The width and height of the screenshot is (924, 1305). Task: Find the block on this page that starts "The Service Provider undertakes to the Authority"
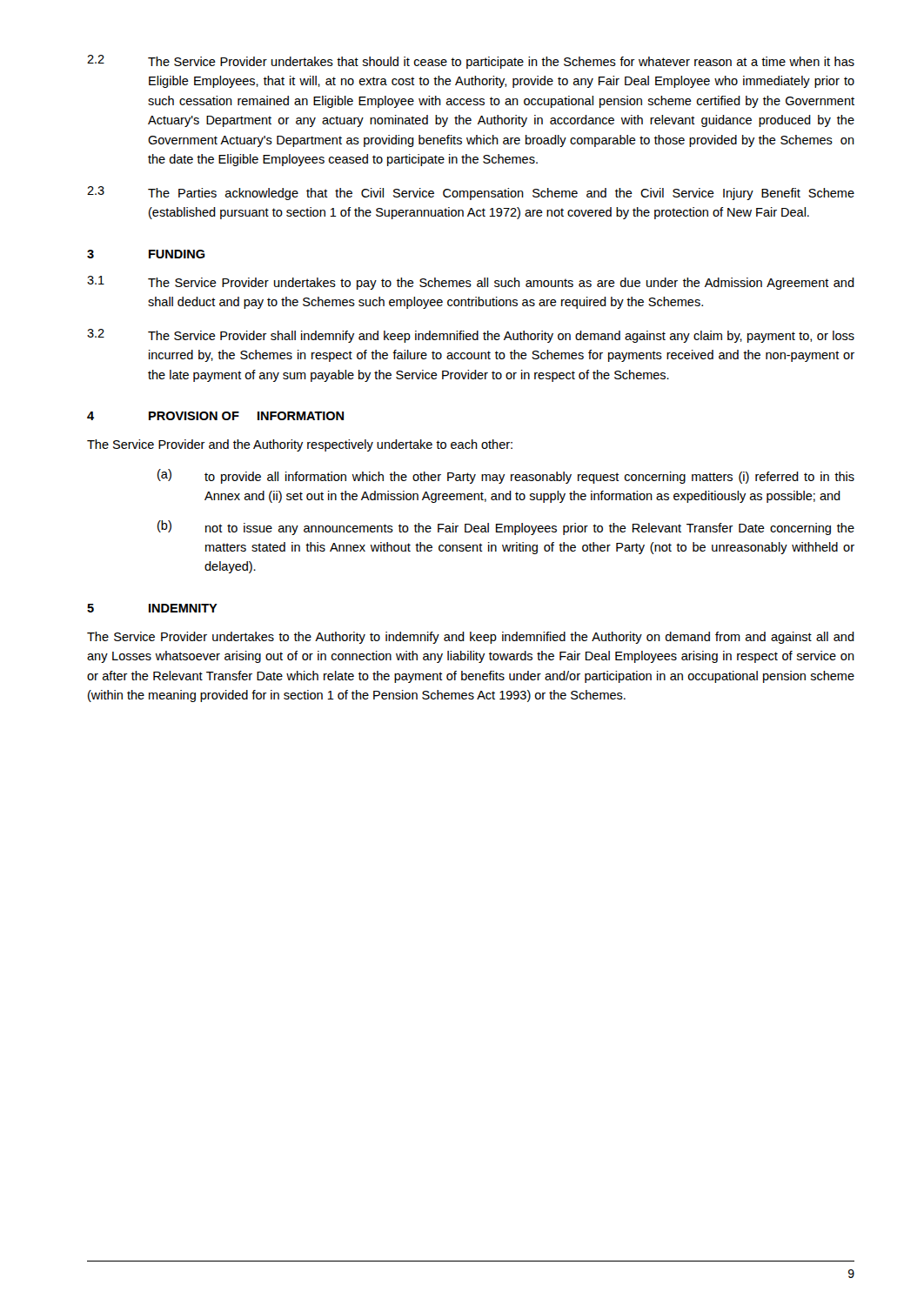[x=471, y=666]
